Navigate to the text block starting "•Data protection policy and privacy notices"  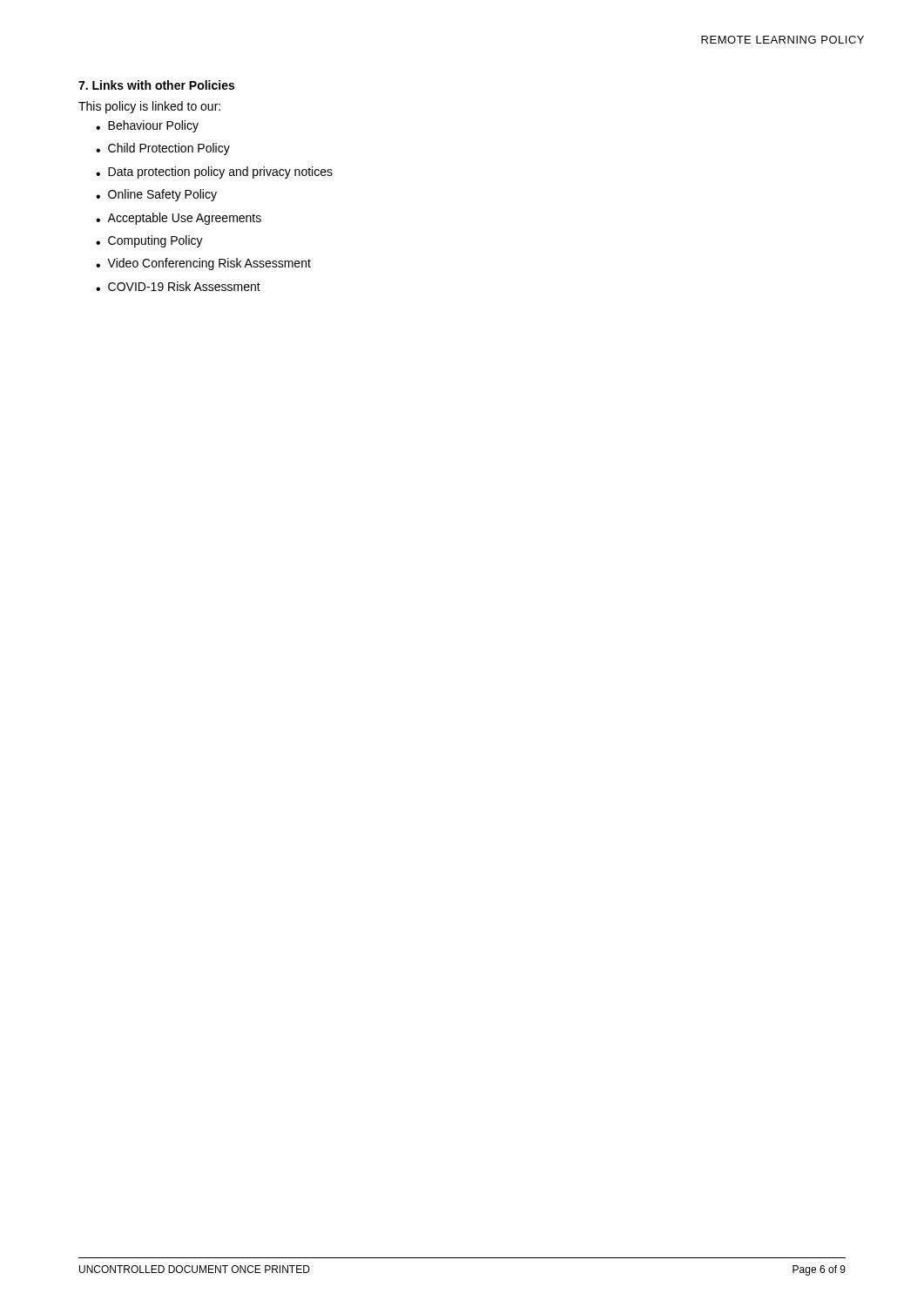click(214, 174)
